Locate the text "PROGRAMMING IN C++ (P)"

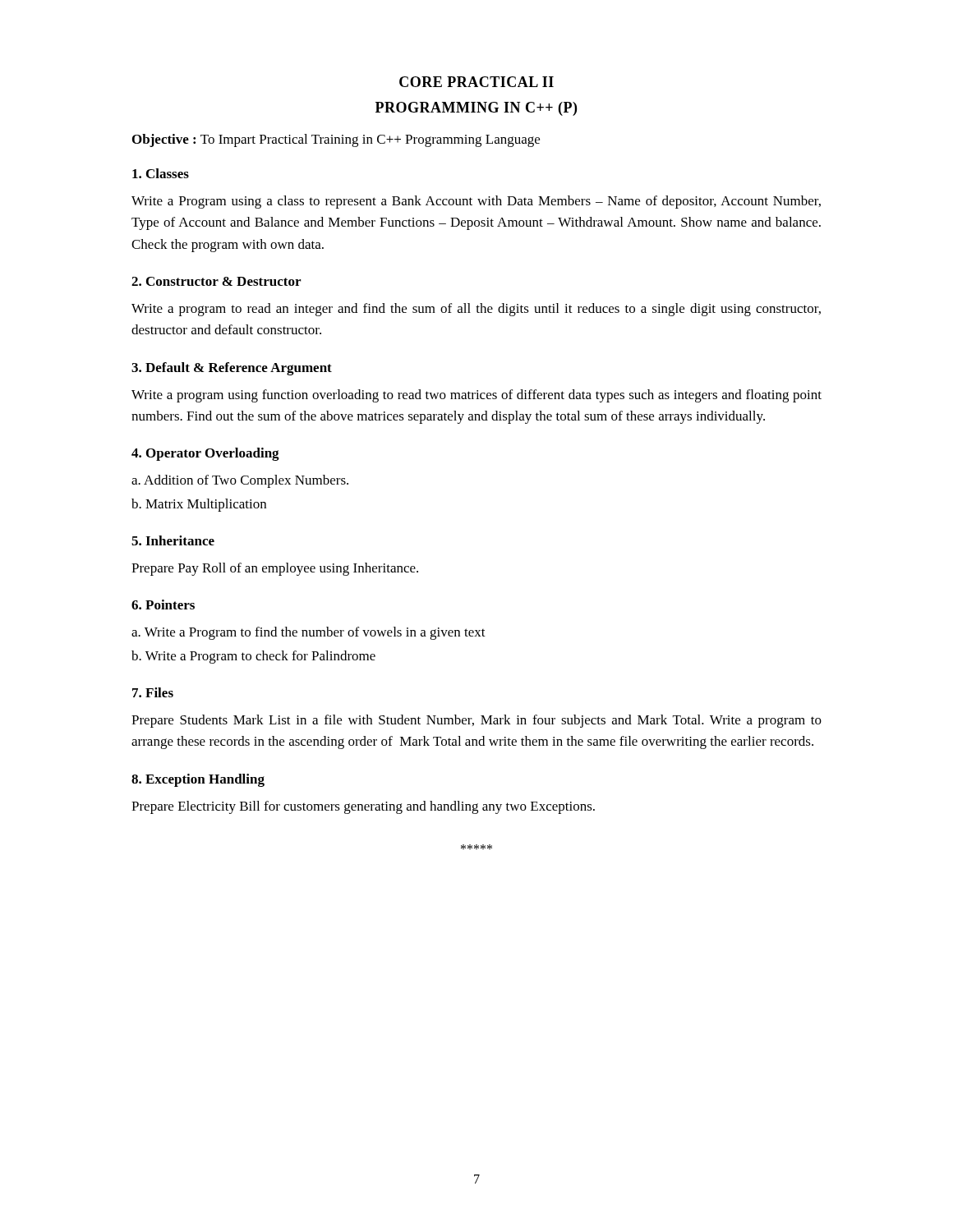pyautogui.click(x=476, y=108)
